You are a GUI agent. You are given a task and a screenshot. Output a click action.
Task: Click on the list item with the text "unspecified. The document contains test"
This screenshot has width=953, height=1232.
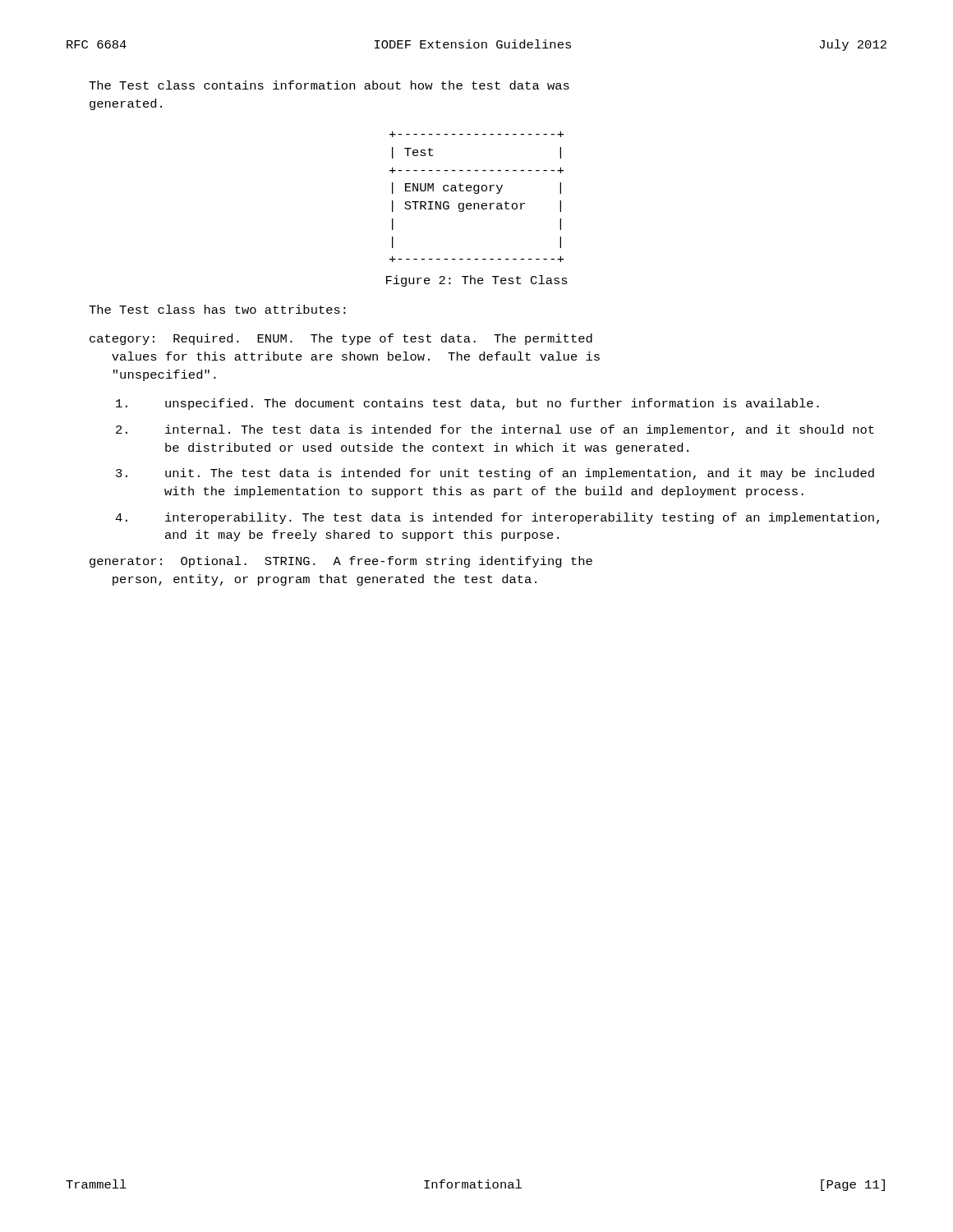[x=476, y=405]
